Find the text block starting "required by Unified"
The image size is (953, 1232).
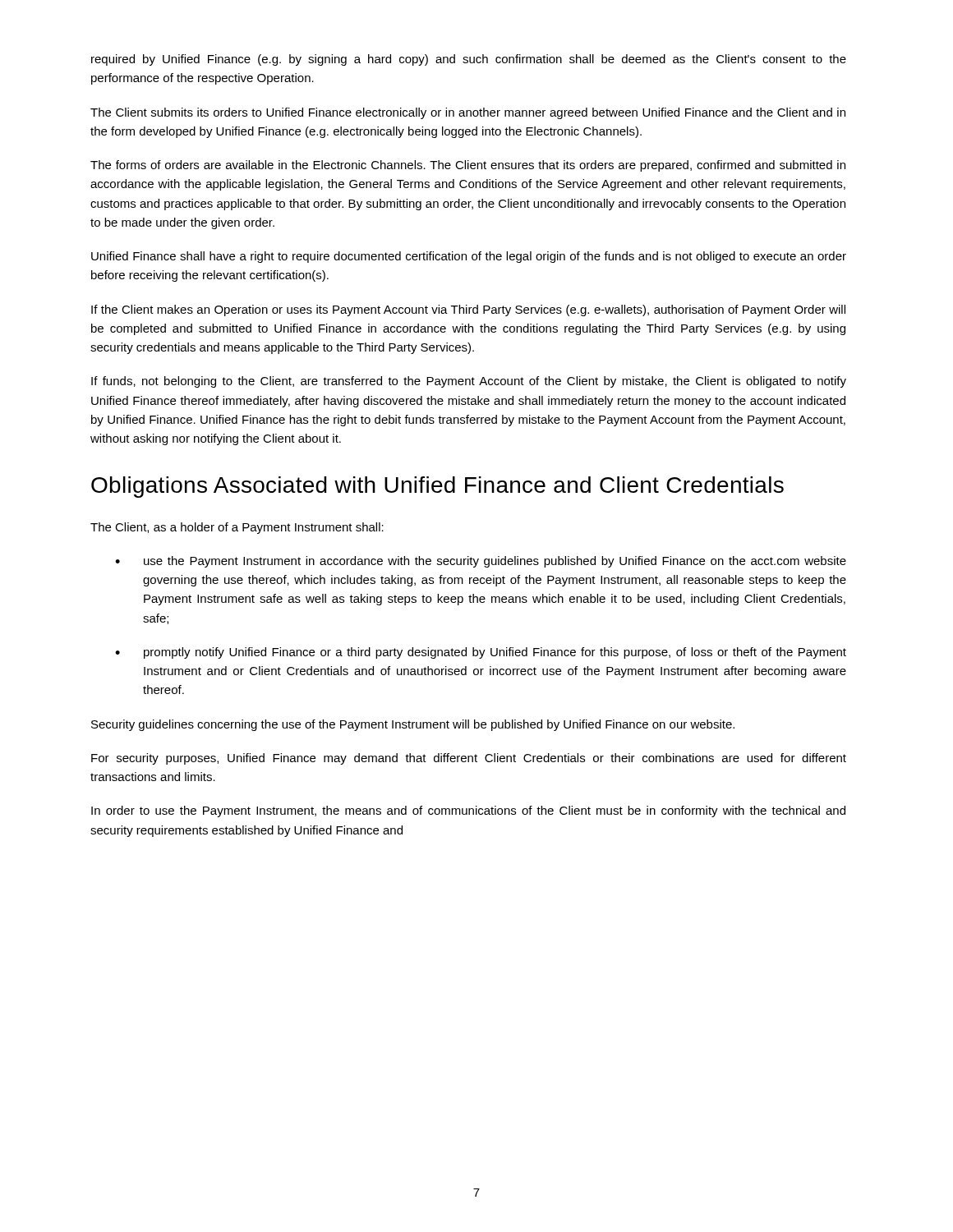tap(468, 68)
